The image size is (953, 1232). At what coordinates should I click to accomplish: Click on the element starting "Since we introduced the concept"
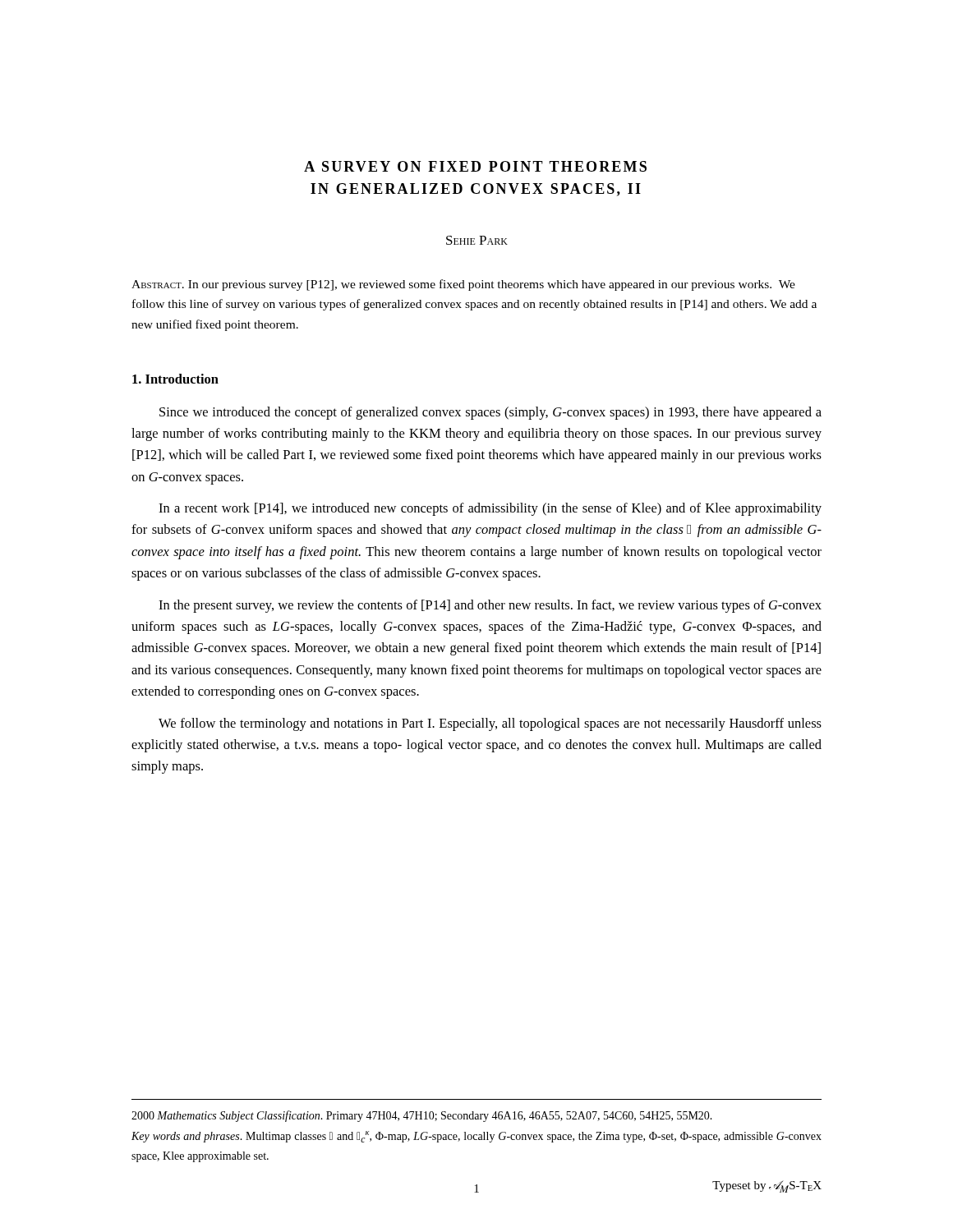click(476, 444)
